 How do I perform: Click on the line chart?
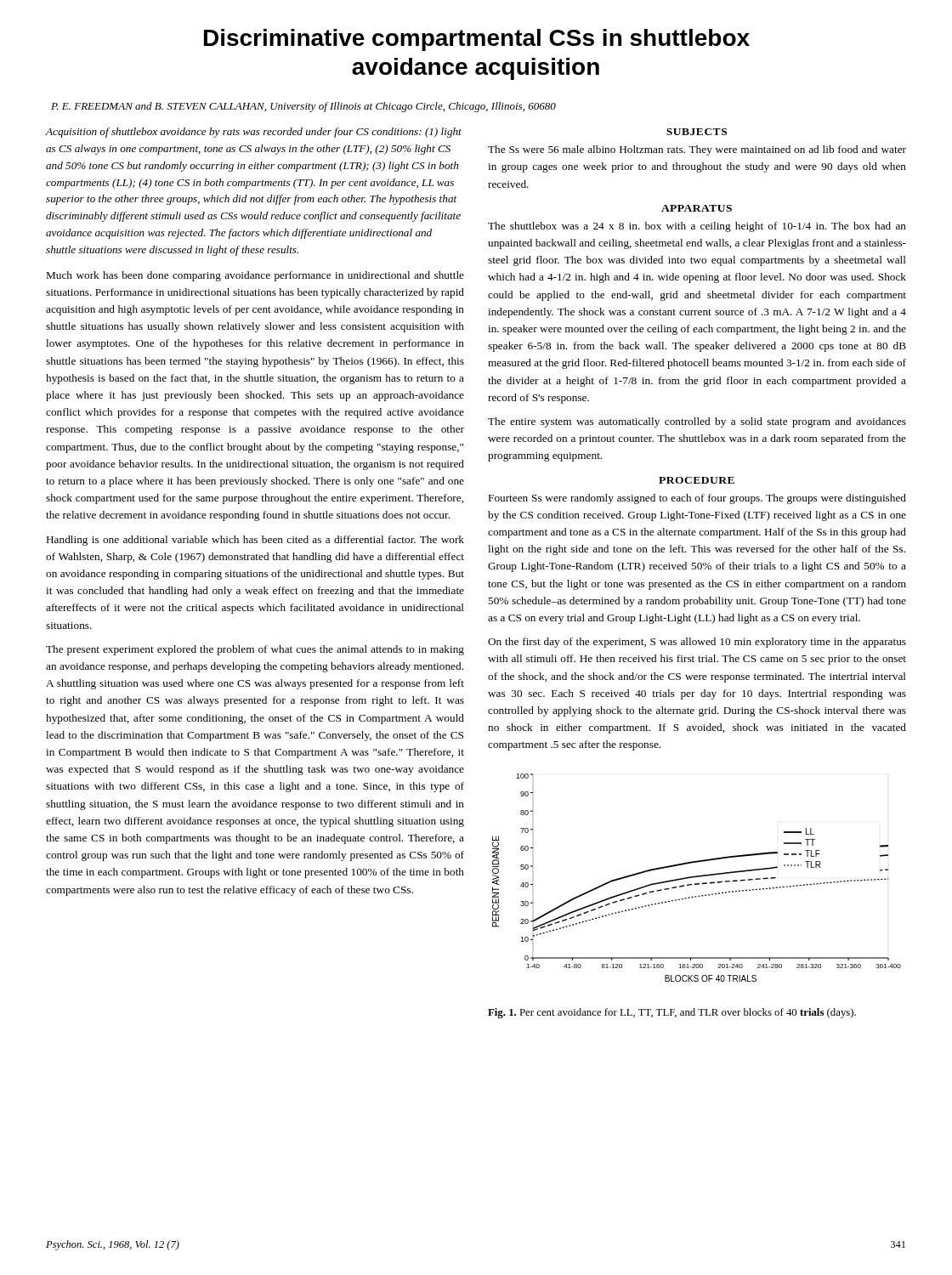tap(697, 881)
